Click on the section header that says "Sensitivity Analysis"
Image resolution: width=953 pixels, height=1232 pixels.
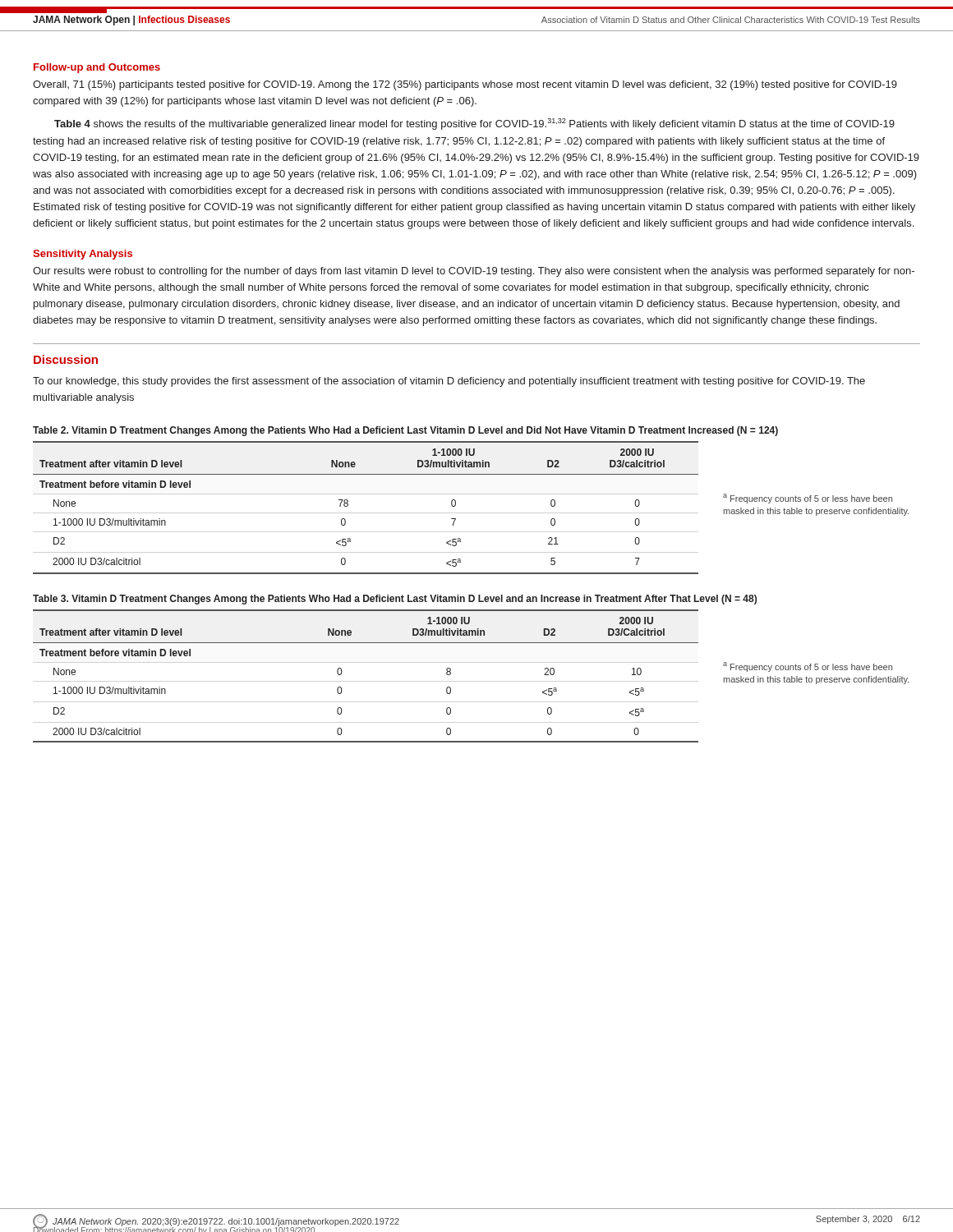[x=83, y=253]
